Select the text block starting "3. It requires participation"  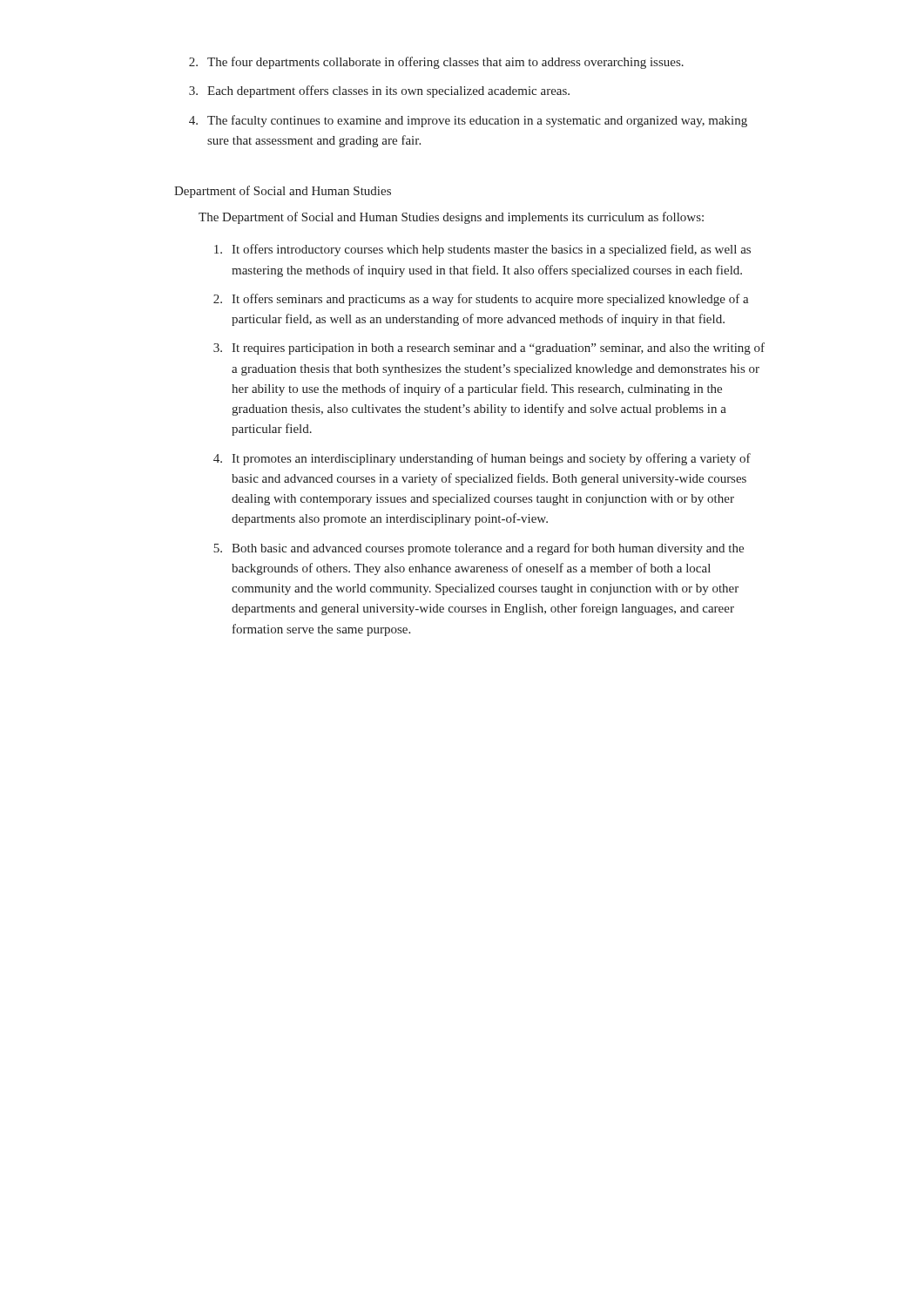[x=482, y=389]
